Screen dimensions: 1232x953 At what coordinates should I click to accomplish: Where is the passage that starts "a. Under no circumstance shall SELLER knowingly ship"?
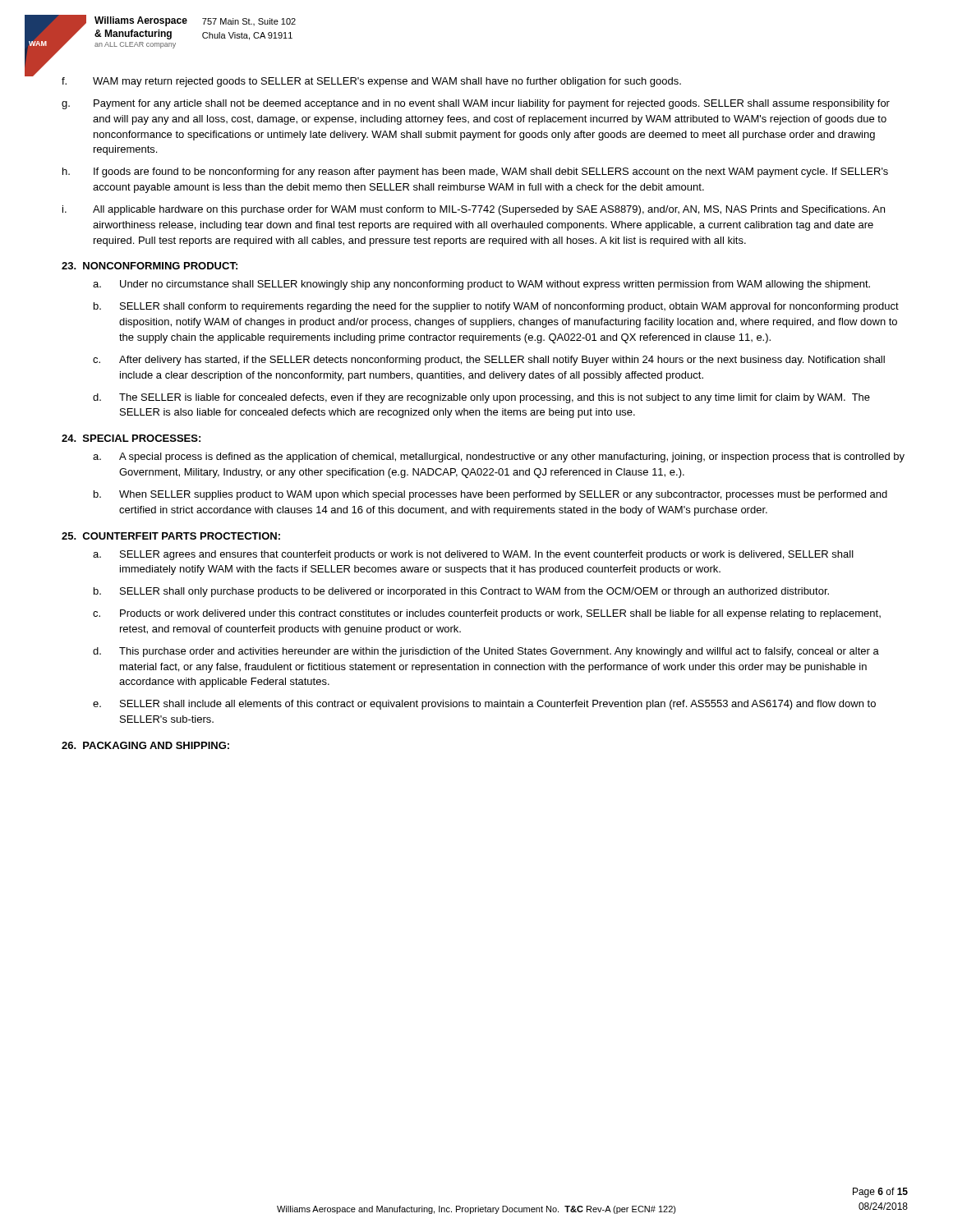click(500, 285)
